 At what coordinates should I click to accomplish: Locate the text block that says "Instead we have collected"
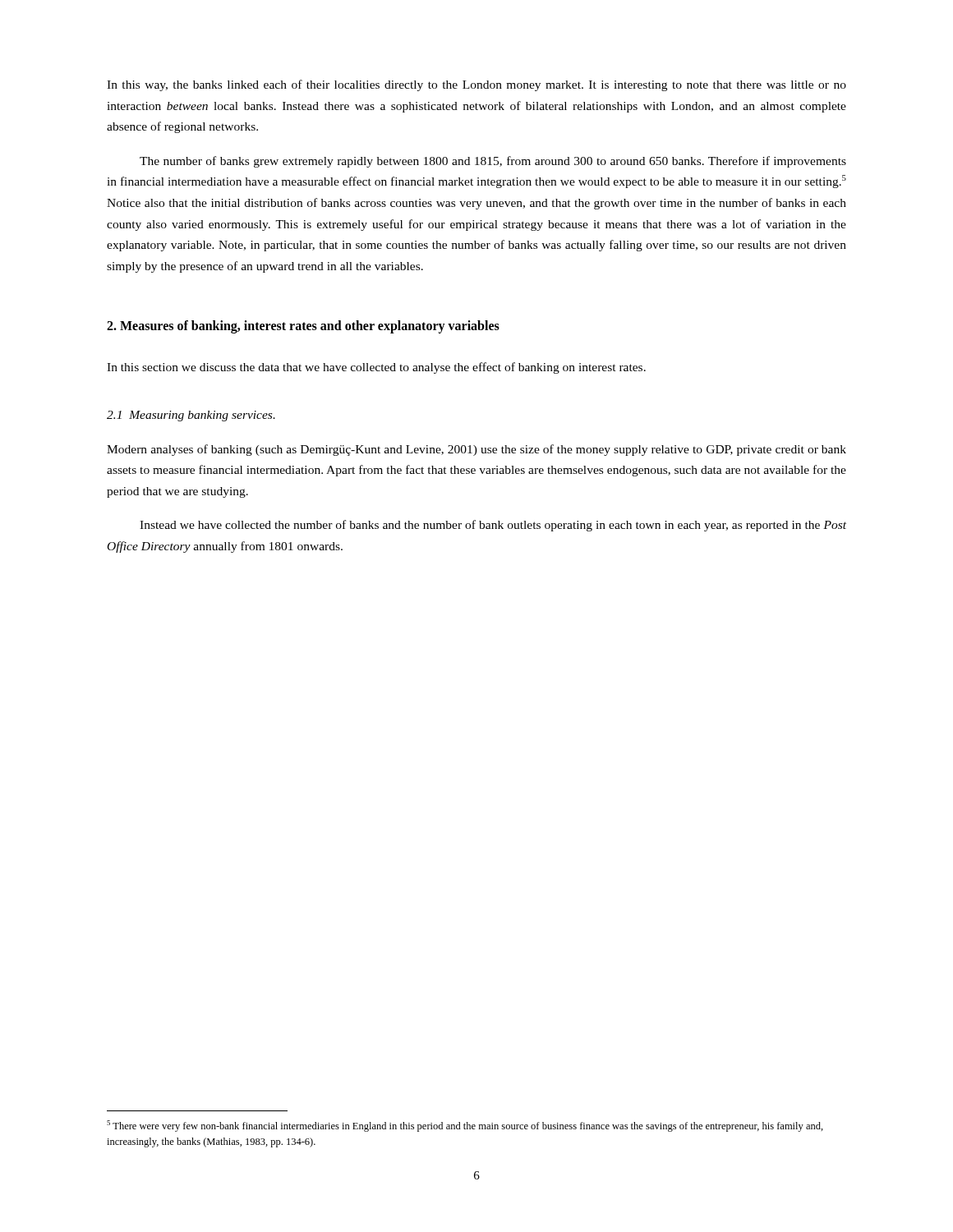pyautogui.click(x=476, y=535)
